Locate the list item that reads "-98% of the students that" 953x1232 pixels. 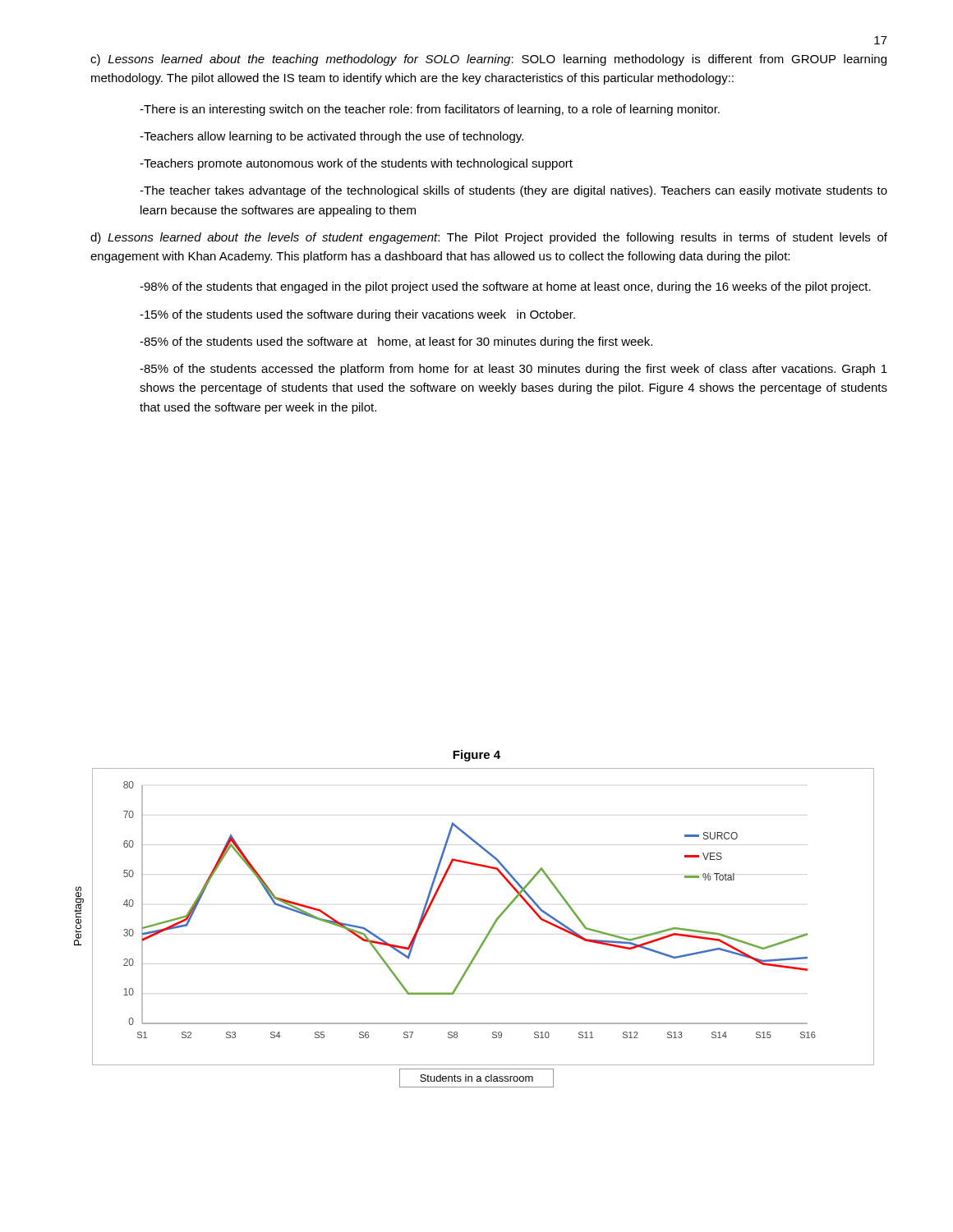[506, 286]
